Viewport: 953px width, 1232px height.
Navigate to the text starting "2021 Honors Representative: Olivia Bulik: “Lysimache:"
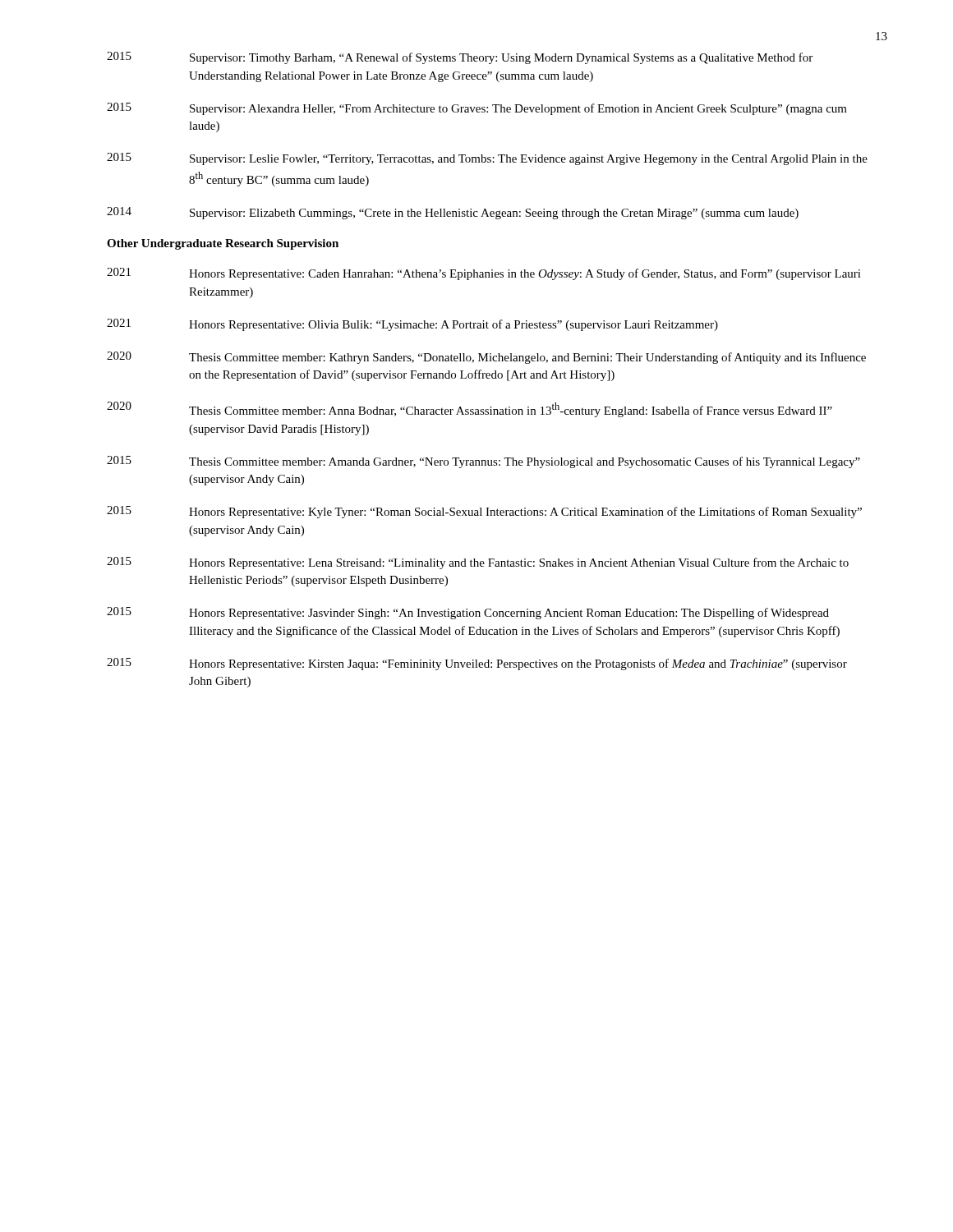click(x=489, y=325)
